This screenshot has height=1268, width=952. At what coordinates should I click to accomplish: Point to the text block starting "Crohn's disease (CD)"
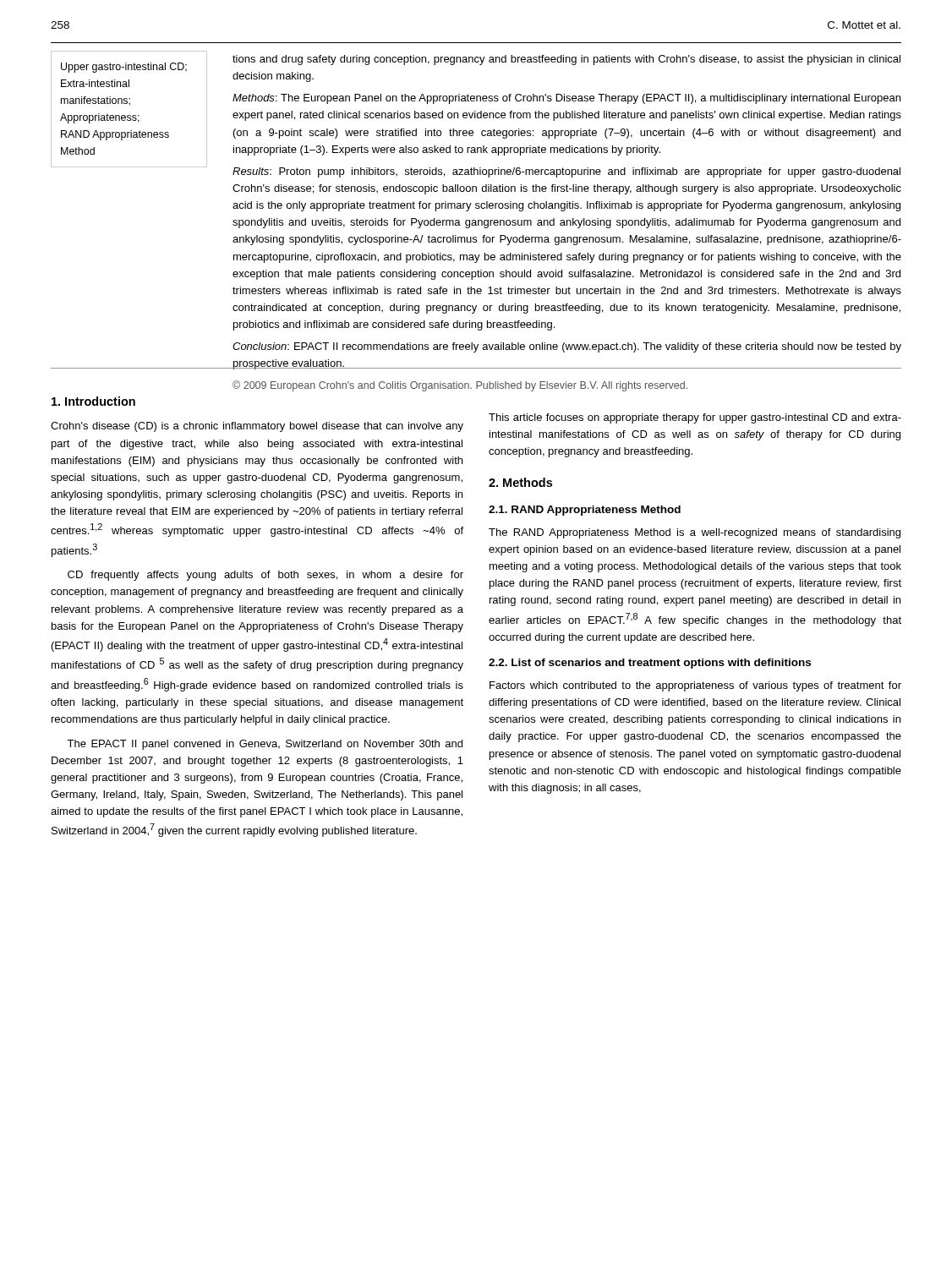pyautogui.click(x=257, y=629)
